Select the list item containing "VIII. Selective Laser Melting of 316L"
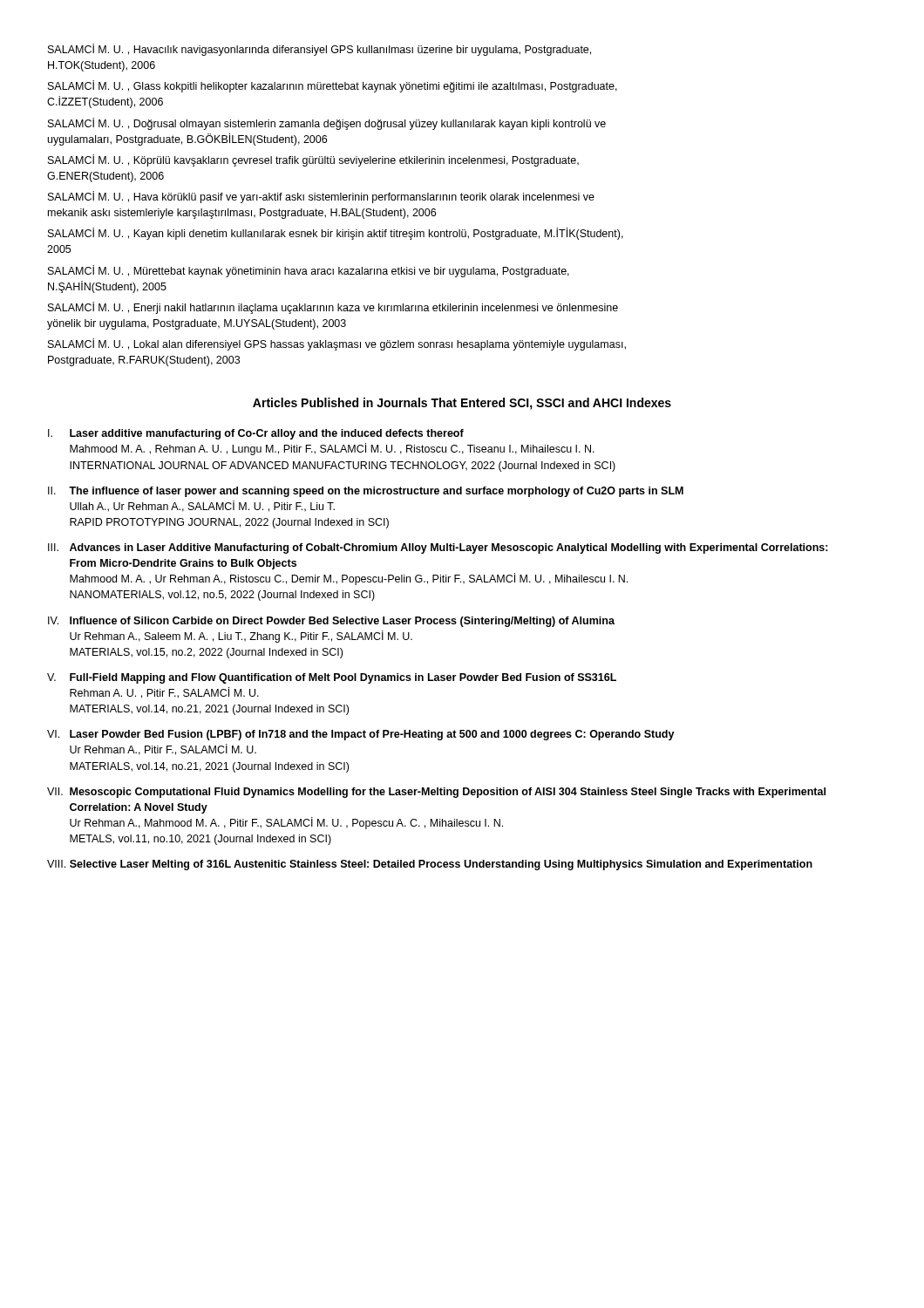The image size is (924, 1308). [x=450, y=864]
